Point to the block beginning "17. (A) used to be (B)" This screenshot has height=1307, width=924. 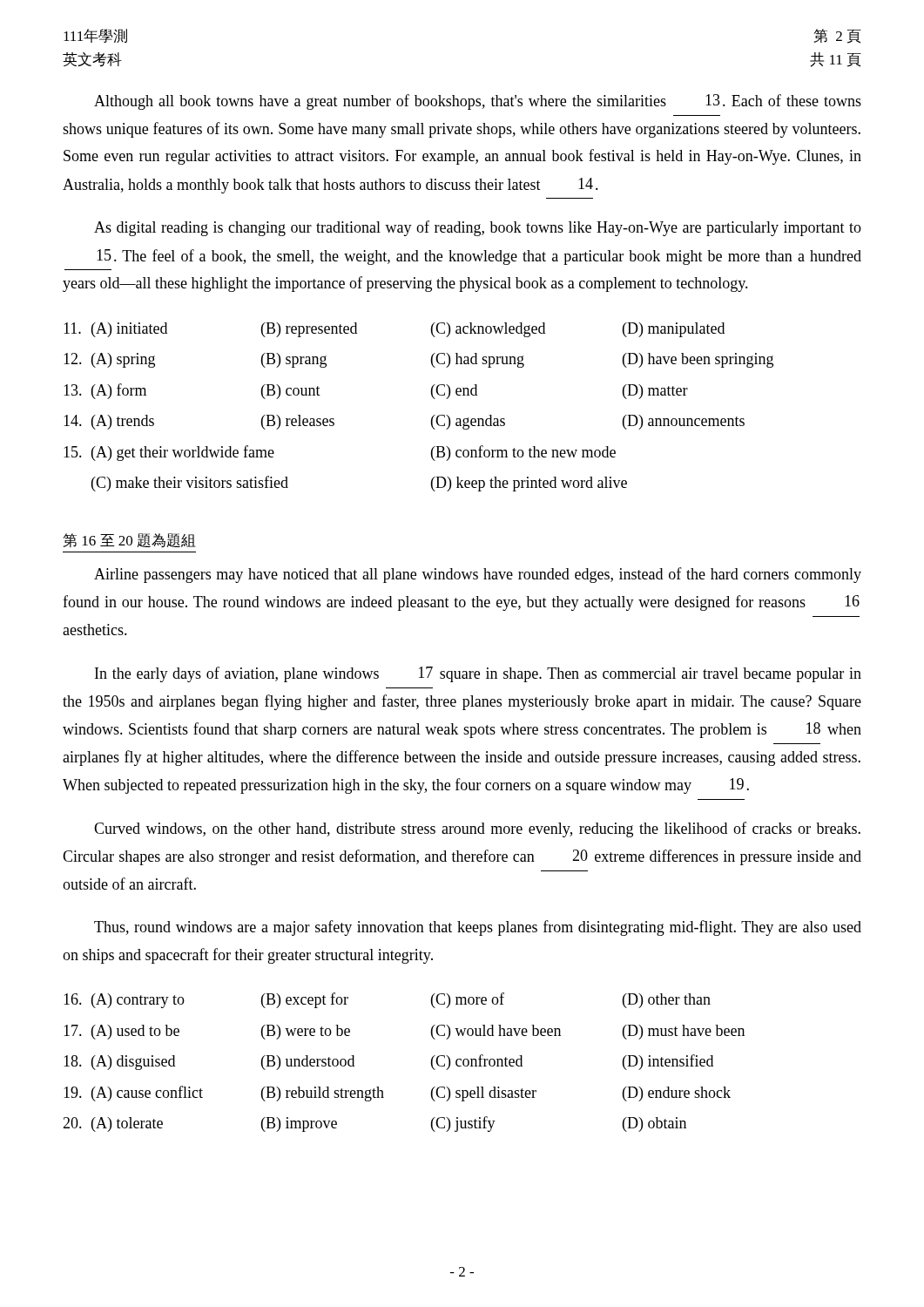pyautogui.click(x=119, y=1032)
